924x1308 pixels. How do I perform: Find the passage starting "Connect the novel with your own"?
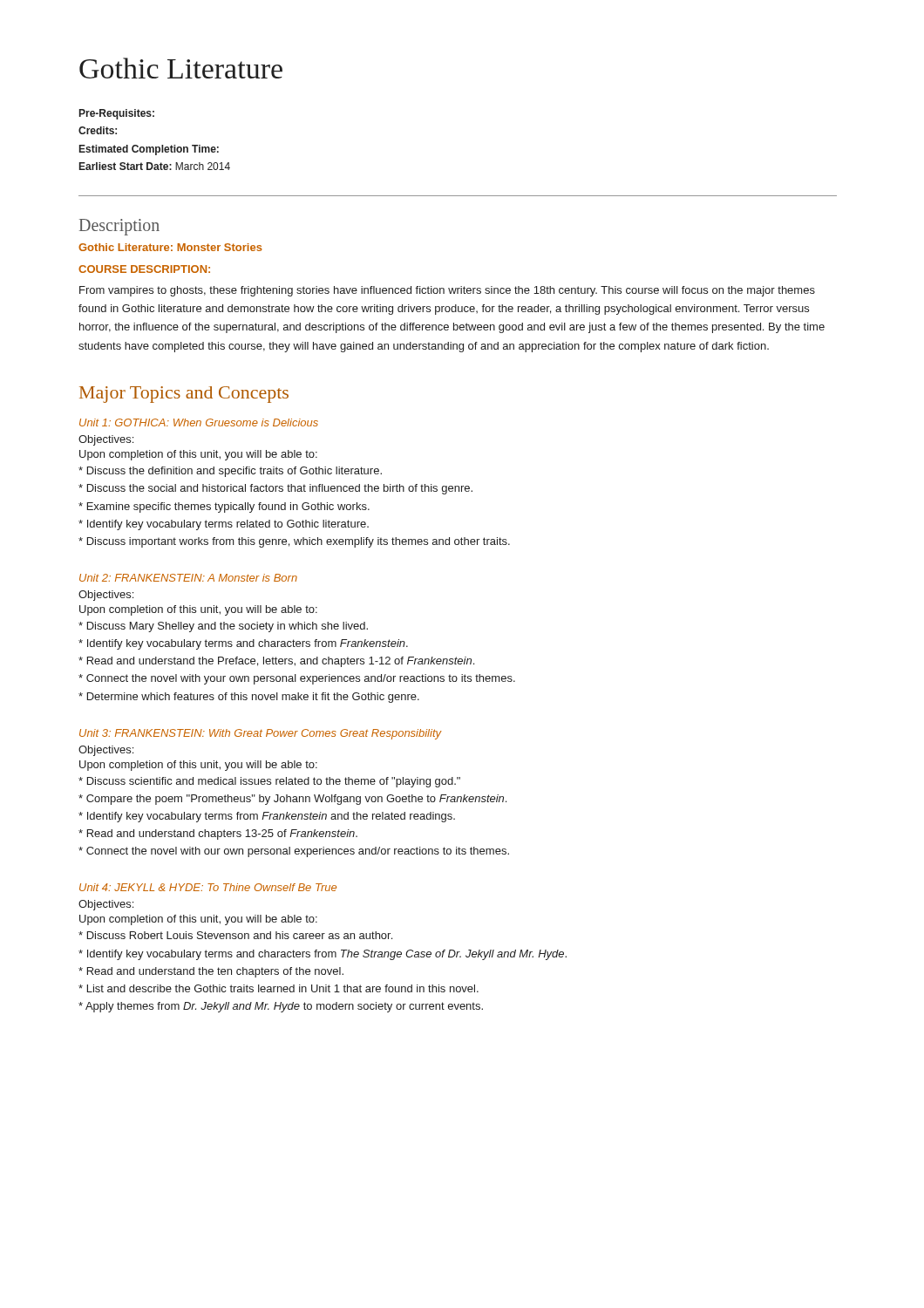tap(458, 679)
